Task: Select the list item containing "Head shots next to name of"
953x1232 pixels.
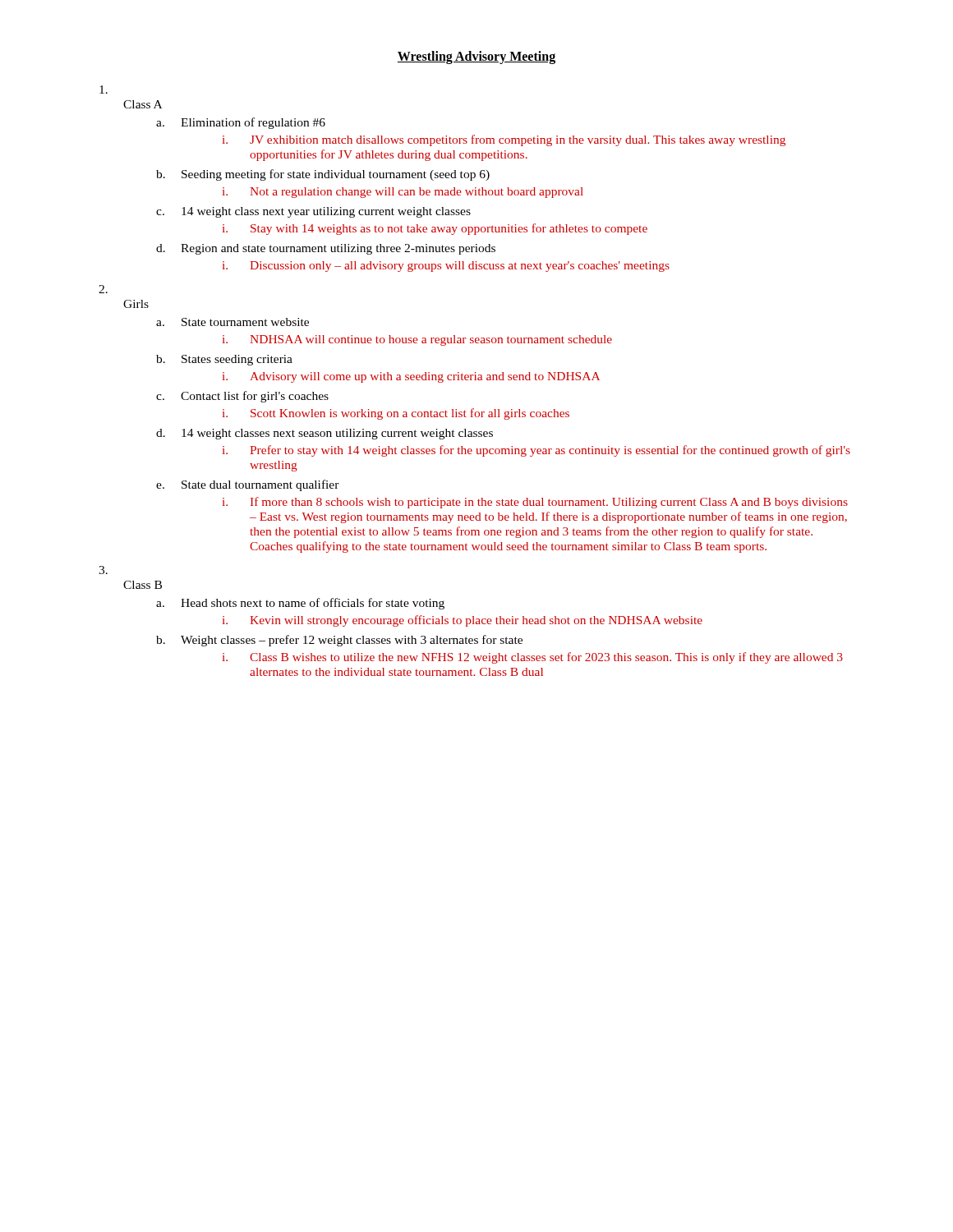Action: pos(313,602)
